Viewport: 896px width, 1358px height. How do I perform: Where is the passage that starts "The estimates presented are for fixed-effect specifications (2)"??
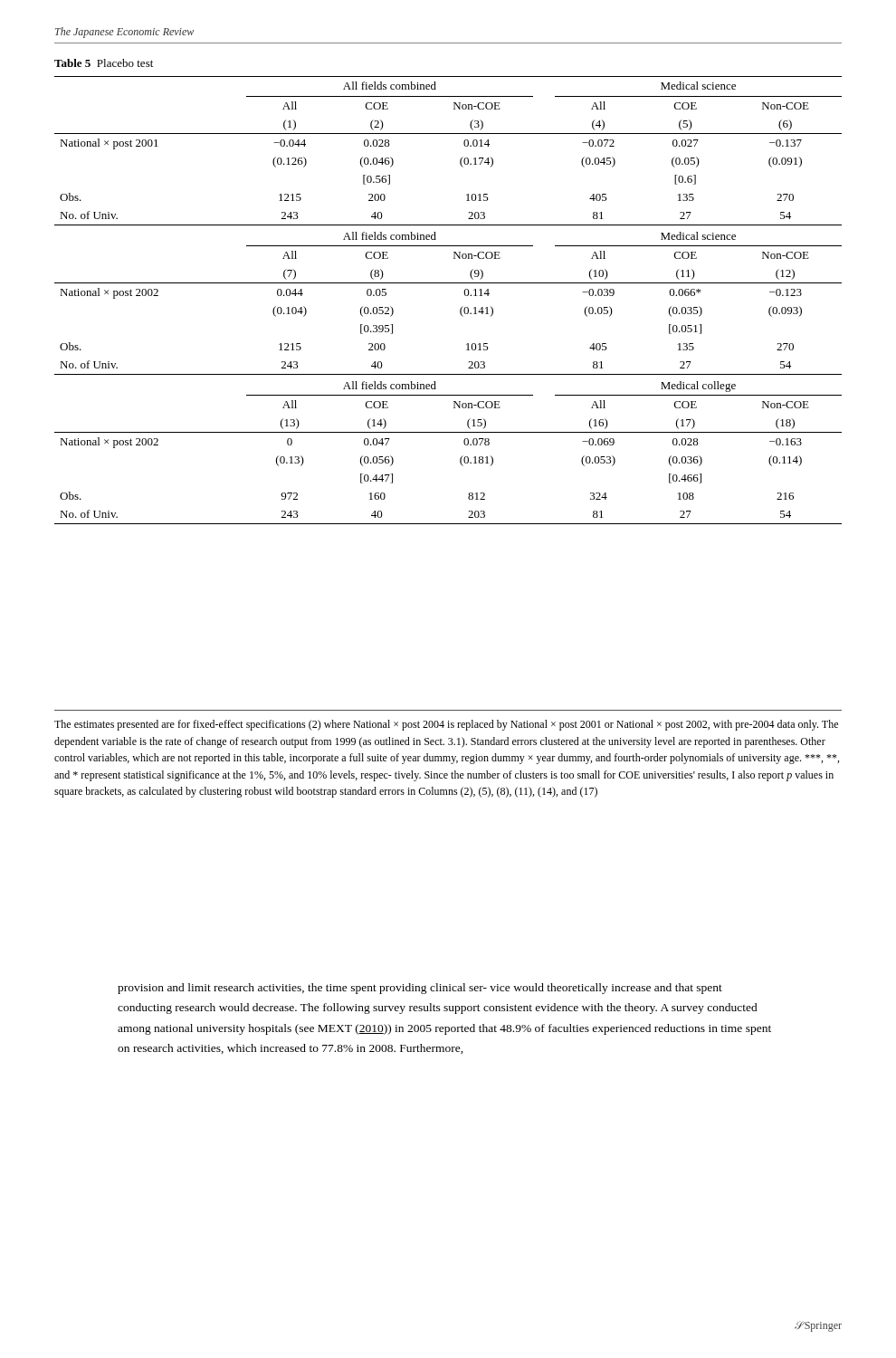447,758
